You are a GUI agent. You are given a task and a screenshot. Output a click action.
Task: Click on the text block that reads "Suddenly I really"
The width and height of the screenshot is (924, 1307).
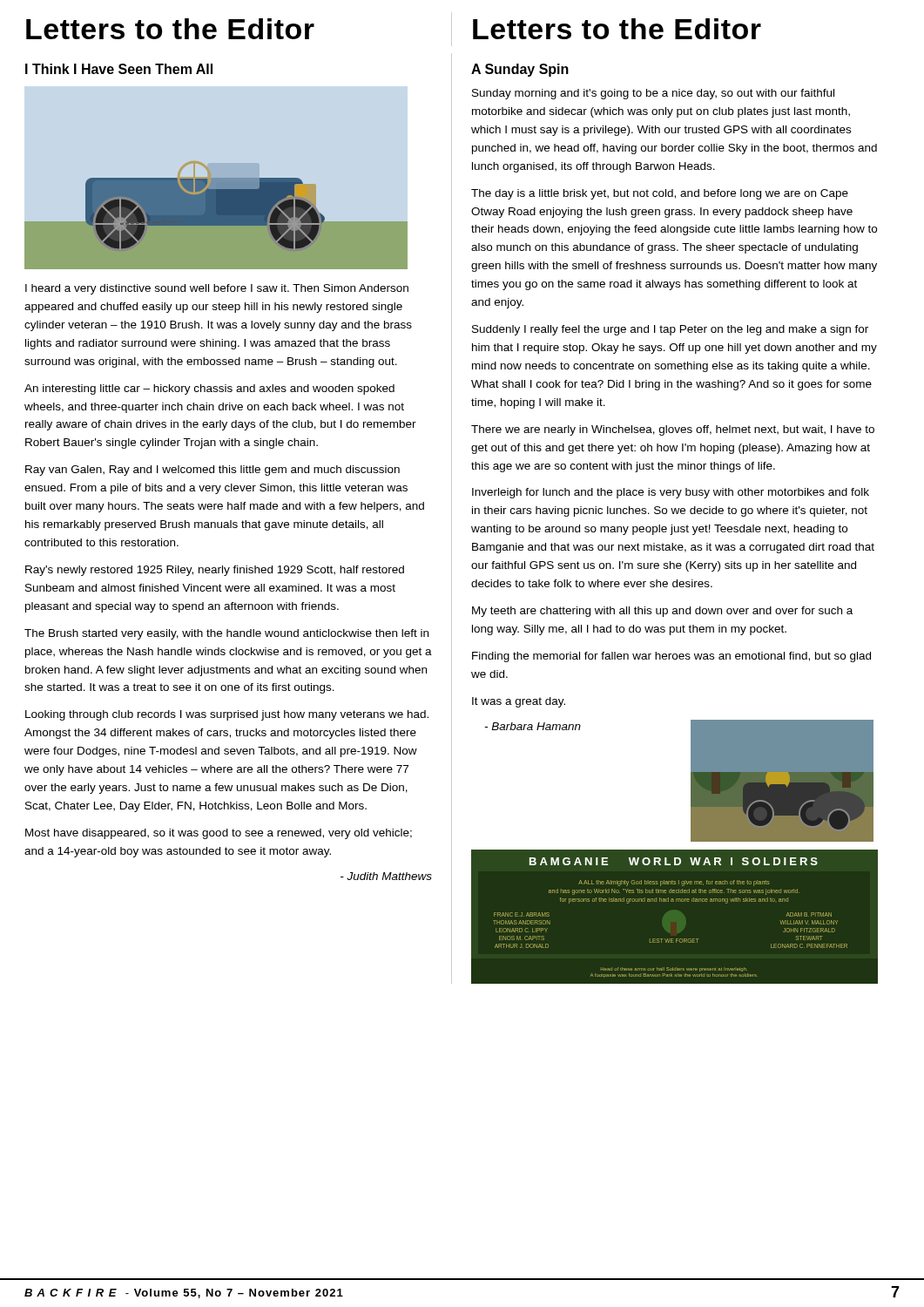pos(674,365)
